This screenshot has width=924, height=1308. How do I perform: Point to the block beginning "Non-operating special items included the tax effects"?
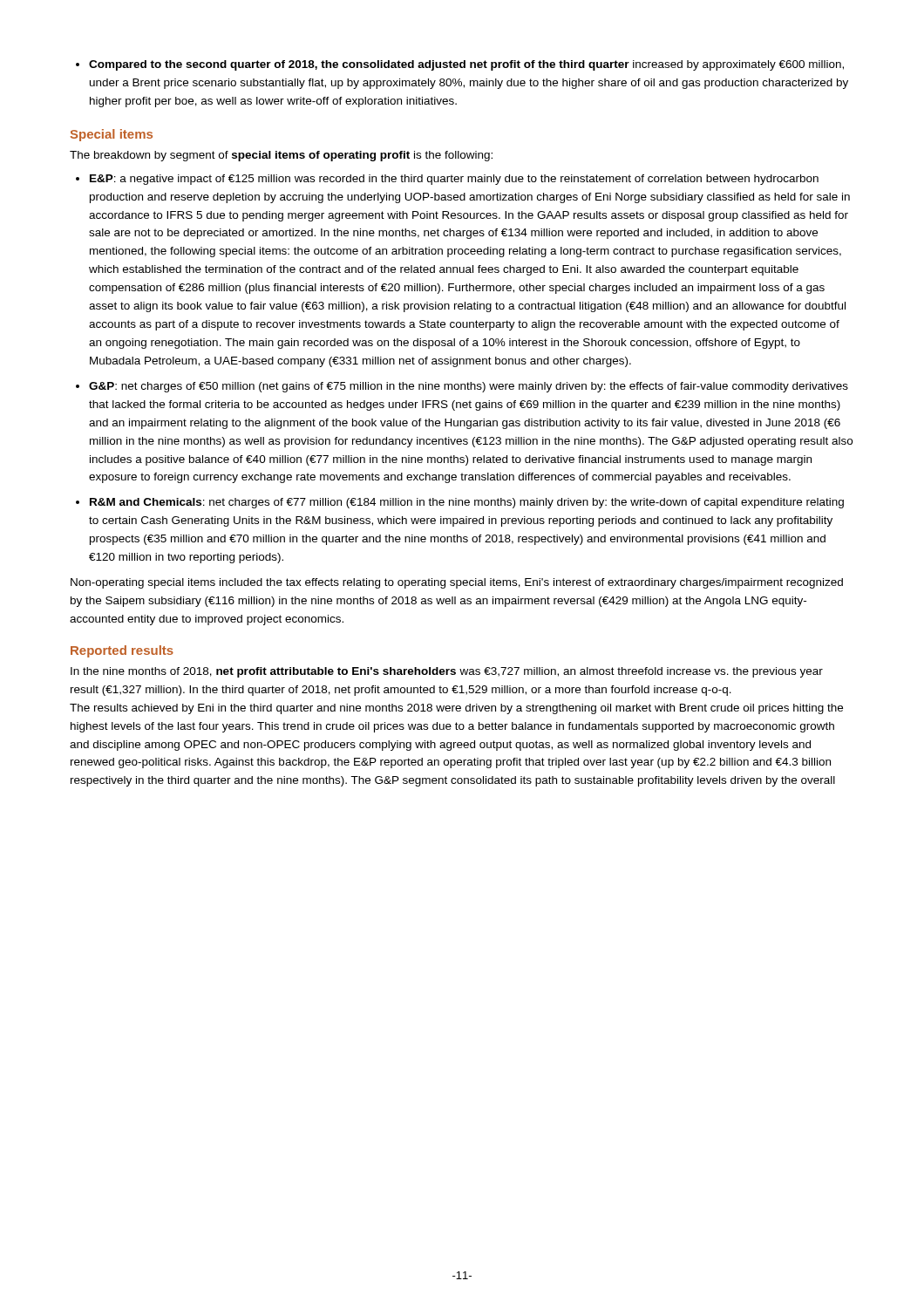(457, 600)
